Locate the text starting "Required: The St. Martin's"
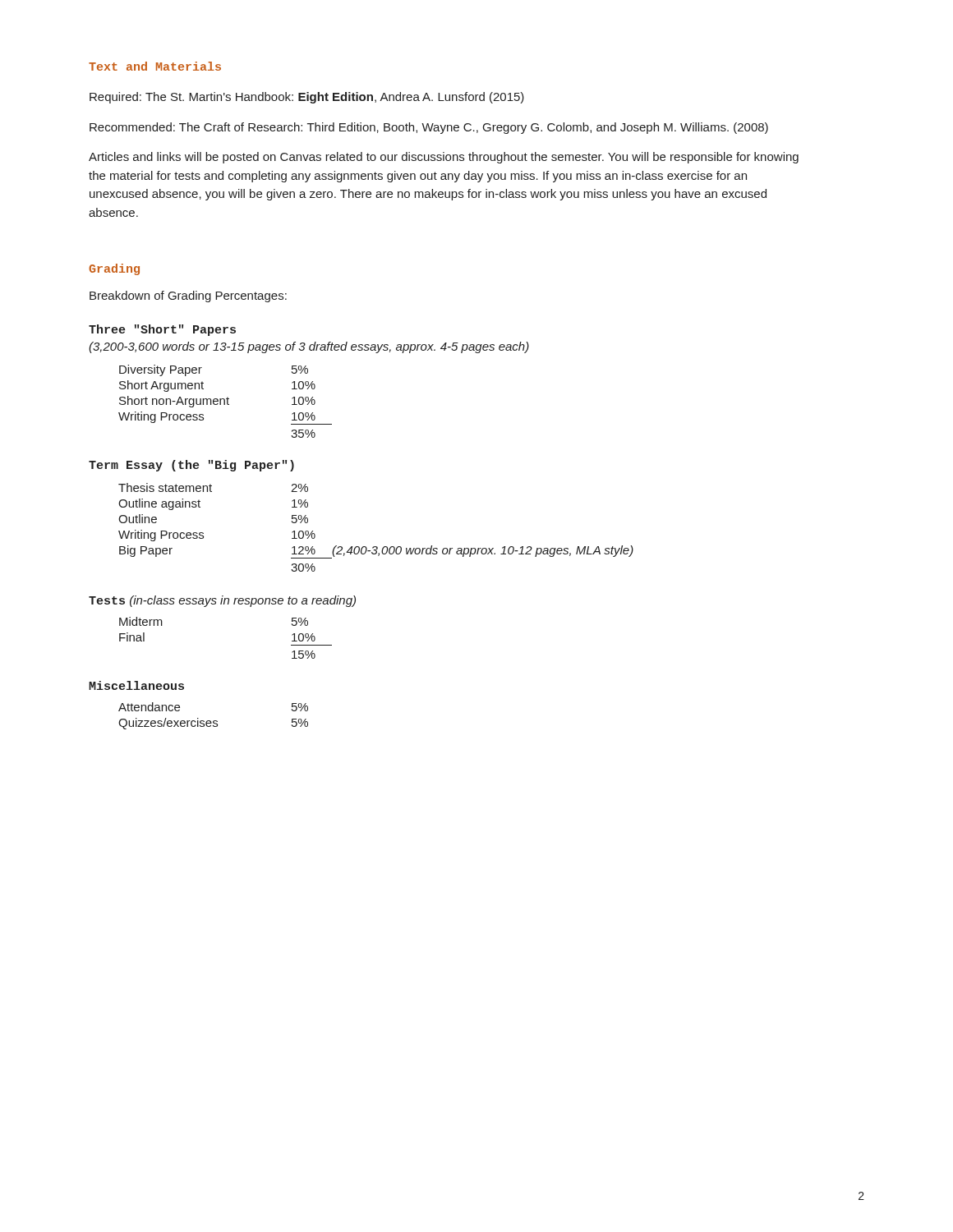This screenshot has height=1232, width=953. click(x=307, y=97)
